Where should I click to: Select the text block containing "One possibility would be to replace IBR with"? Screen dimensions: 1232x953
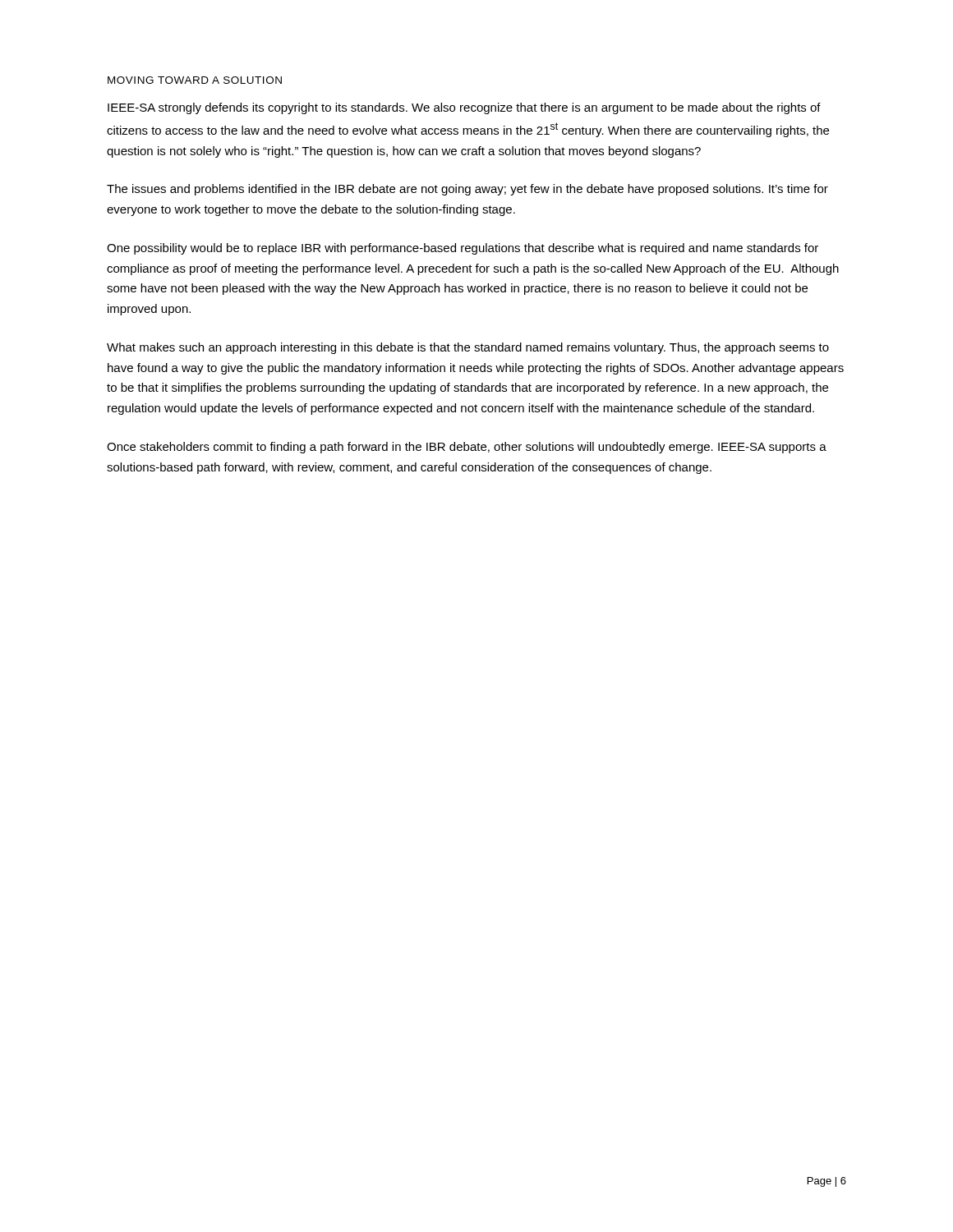[473, 278]
